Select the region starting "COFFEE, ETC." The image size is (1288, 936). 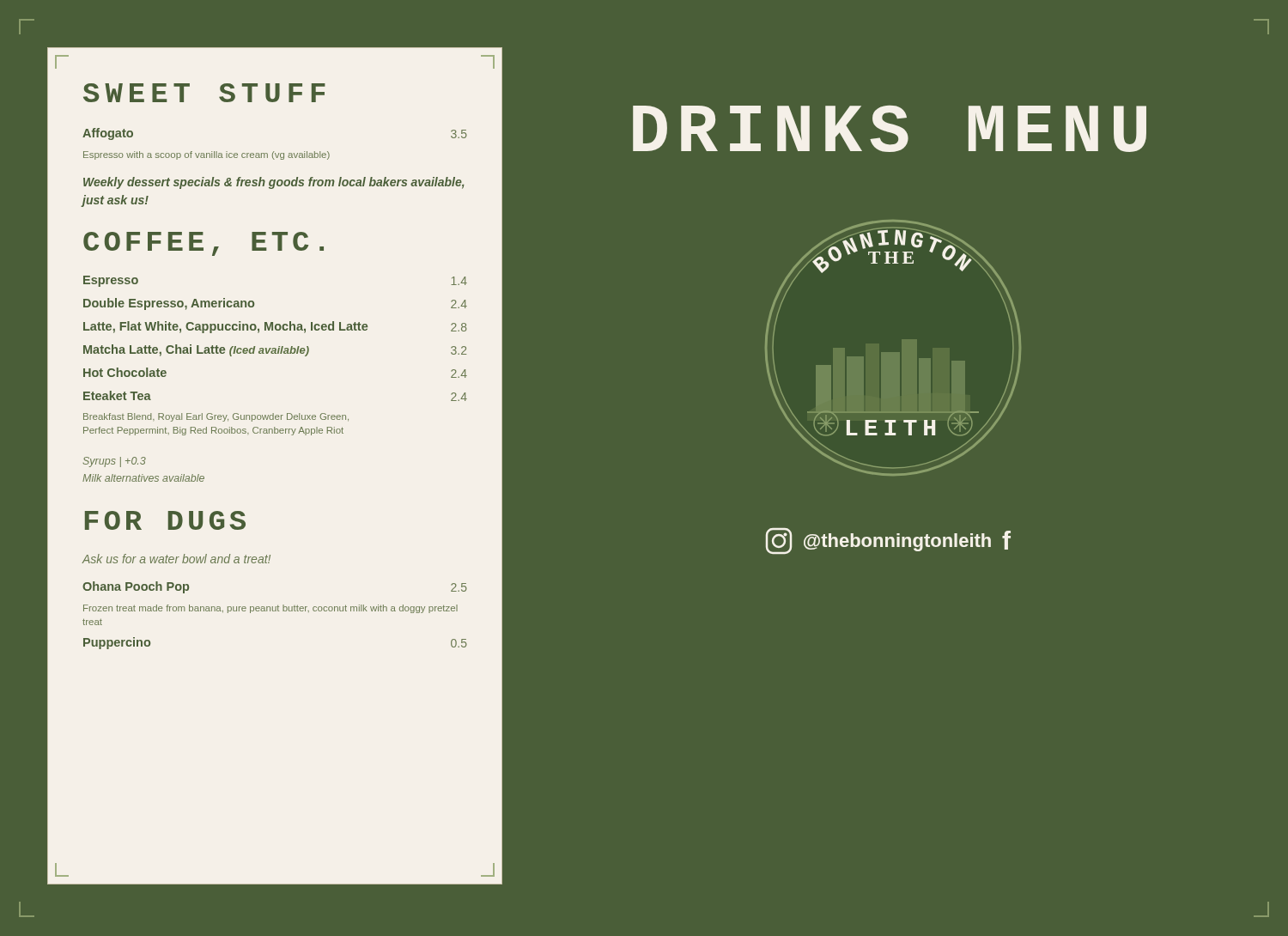(x=275, y=243)
